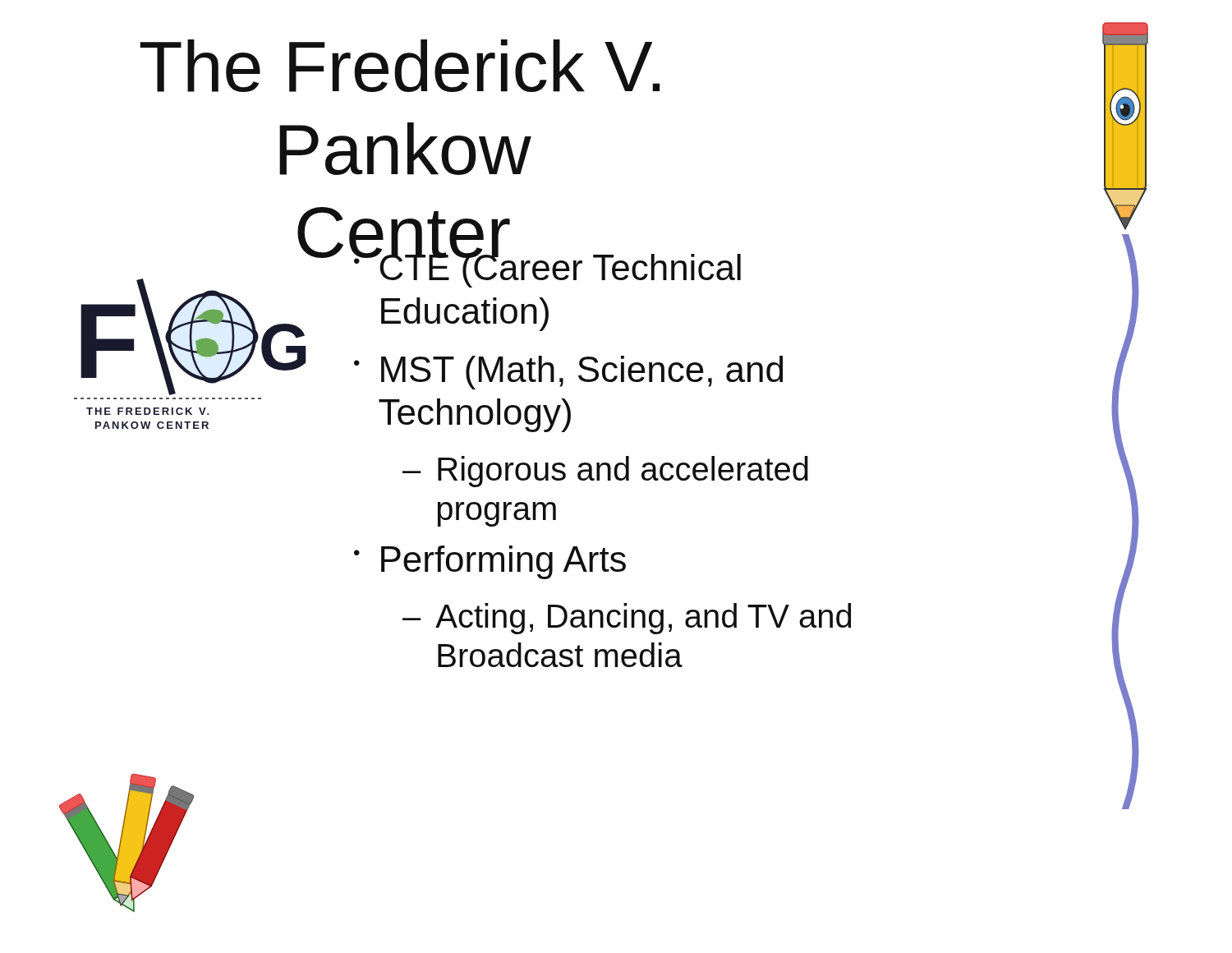Select the logo
Image resolution: width=1232 pixels, height=953 pixels.
pos(201,355)
